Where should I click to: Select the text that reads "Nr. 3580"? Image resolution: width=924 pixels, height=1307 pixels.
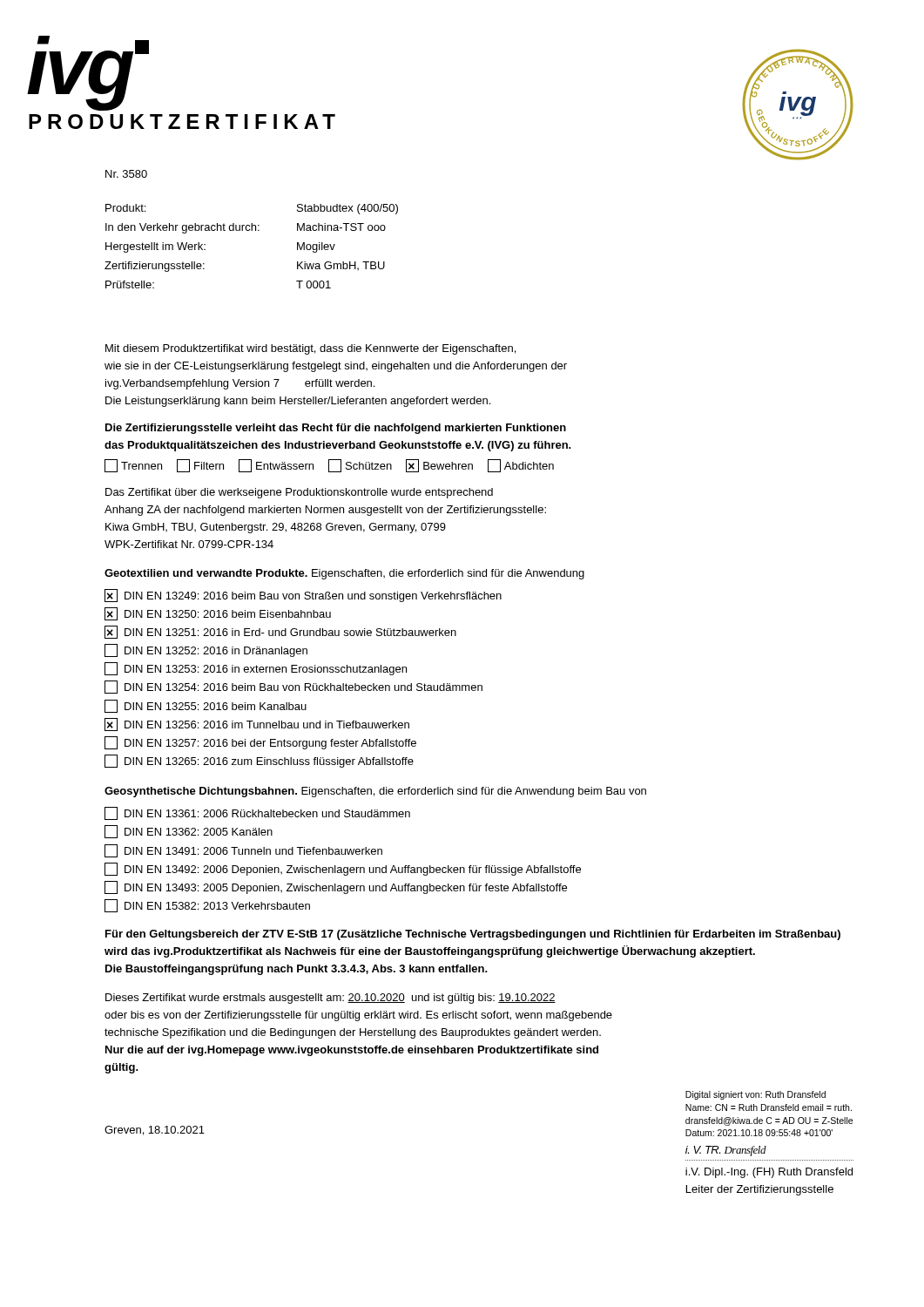(x=126, y=174)
